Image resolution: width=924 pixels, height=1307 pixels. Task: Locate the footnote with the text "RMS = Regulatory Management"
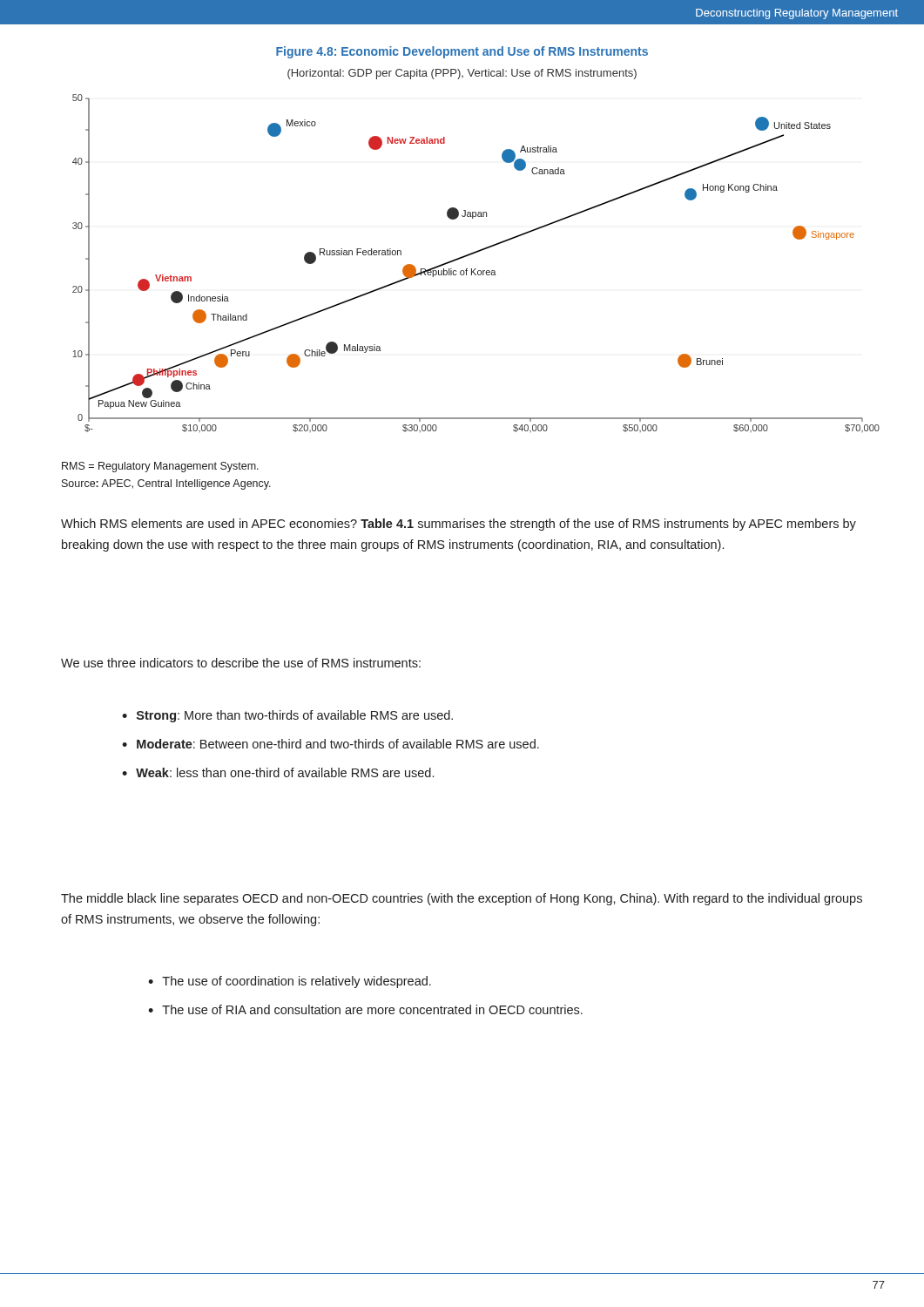click(x=166, y=475)
